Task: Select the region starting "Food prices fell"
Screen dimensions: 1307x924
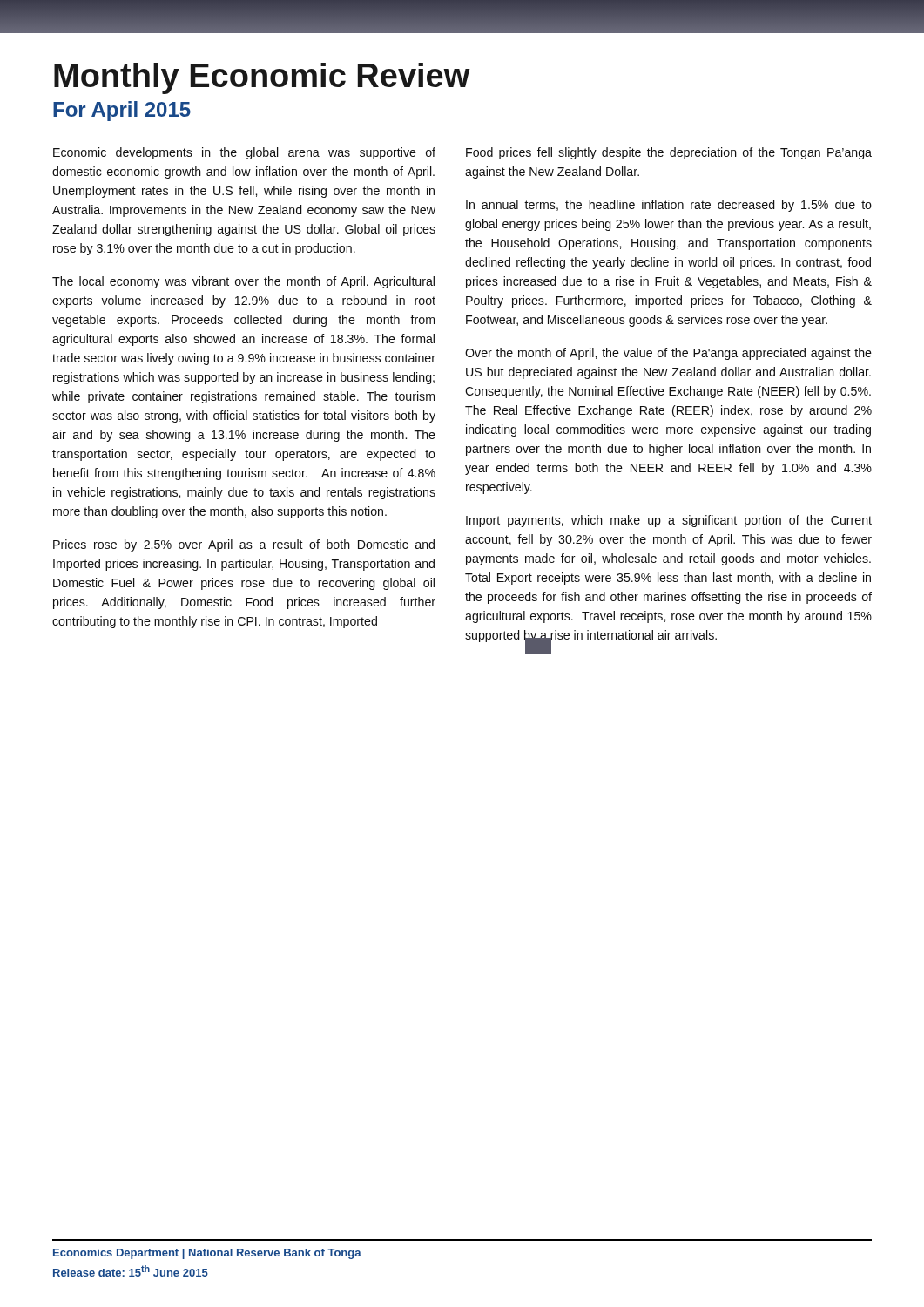Action: coord(668,163)
